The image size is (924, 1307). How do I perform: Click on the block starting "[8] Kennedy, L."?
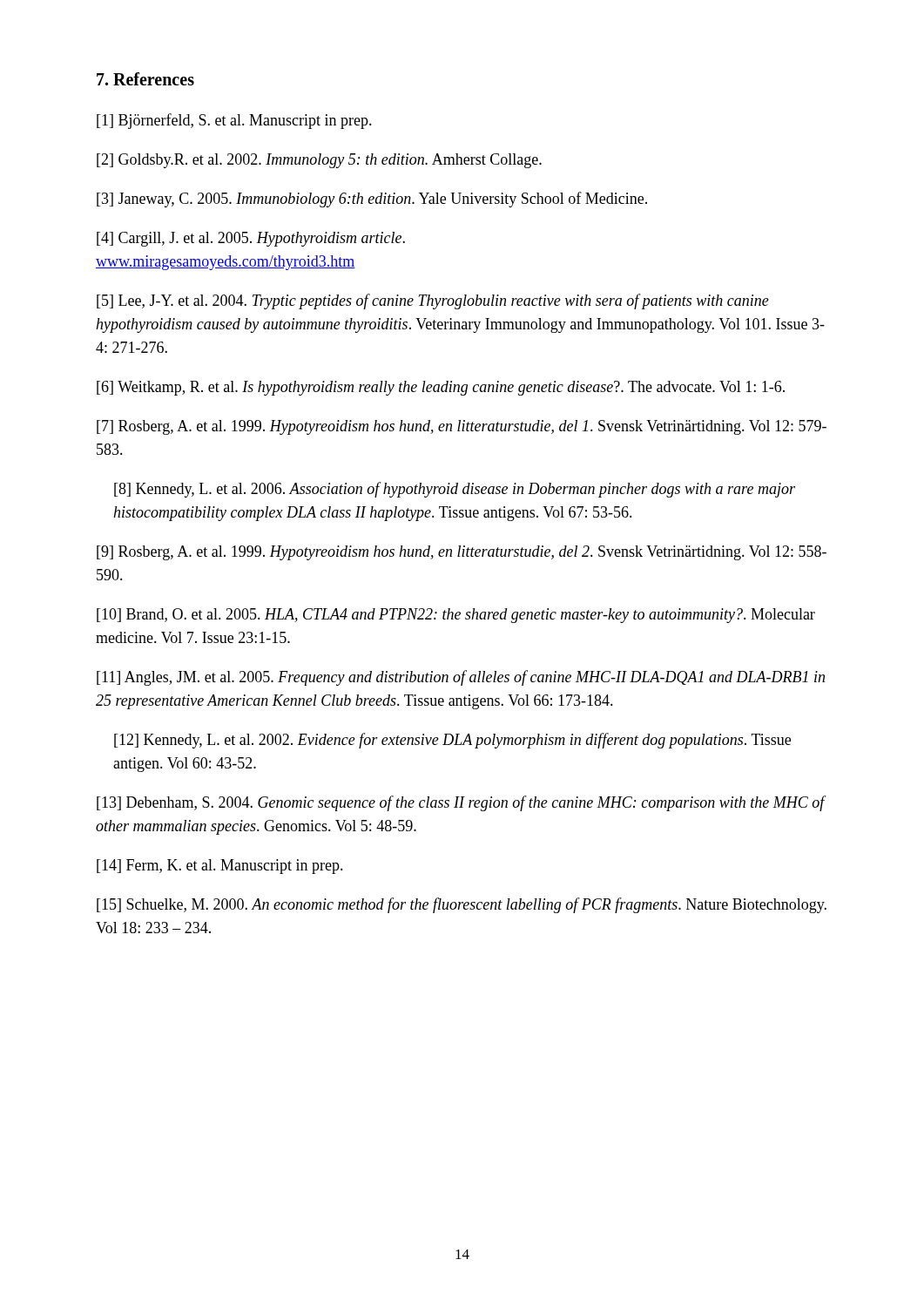[454, 501]
